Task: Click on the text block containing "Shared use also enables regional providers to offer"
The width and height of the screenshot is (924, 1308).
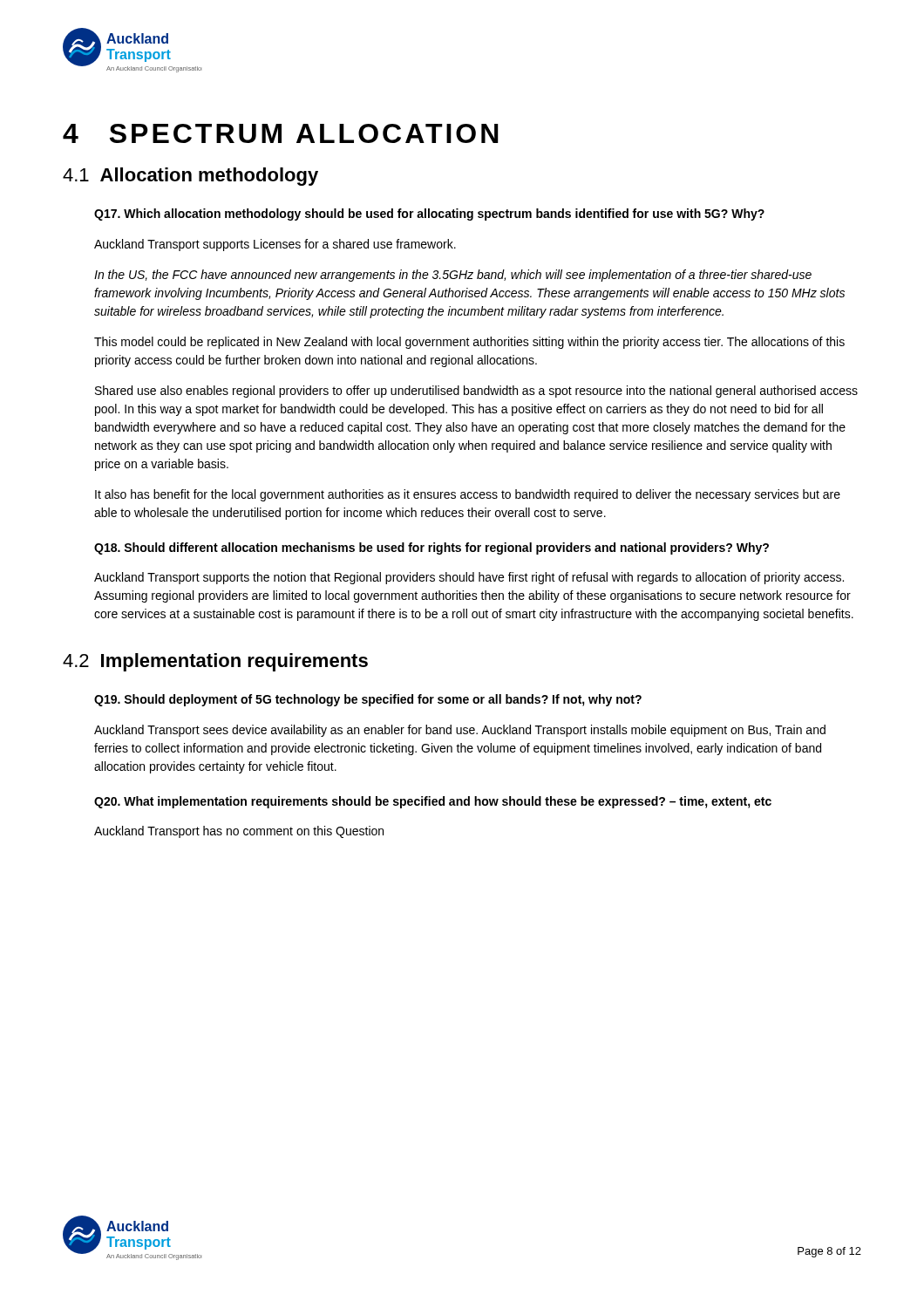Action: (478, 427)
